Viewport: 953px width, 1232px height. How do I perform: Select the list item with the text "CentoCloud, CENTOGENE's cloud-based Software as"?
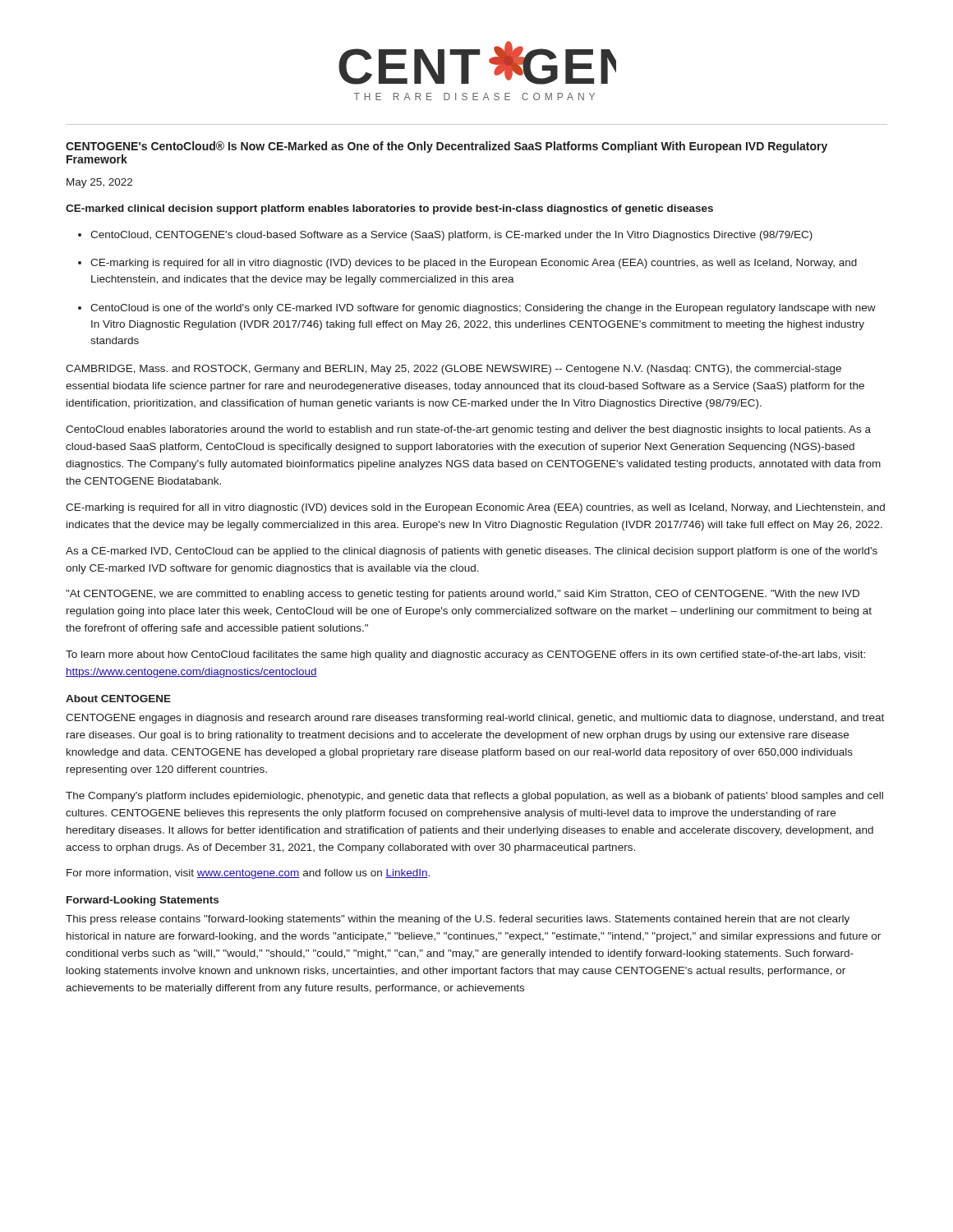[x=452, y=234]
